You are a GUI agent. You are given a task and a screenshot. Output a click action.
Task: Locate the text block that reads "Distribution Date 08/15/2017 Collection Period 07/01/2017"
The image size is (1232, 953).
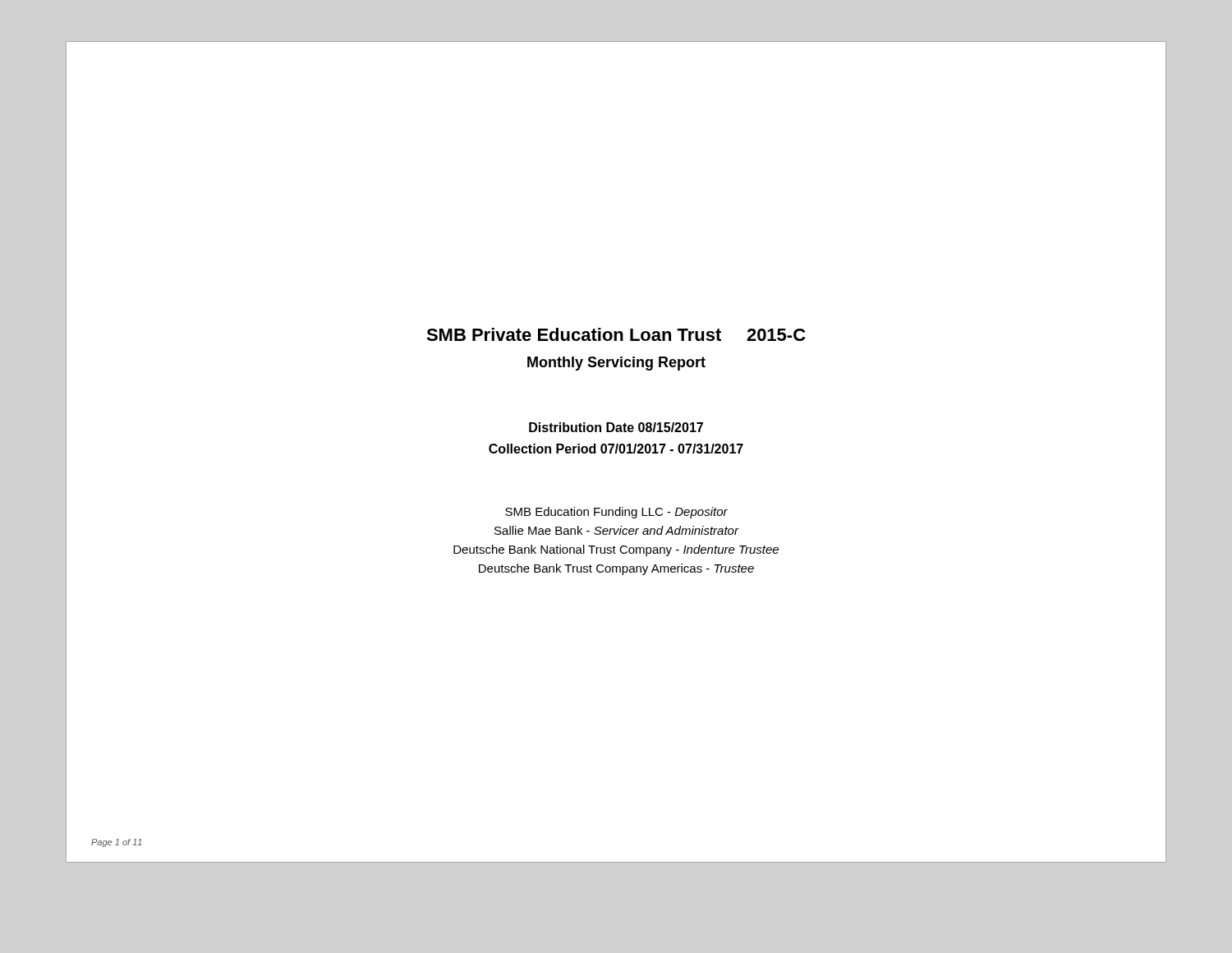tap(616, 438)
